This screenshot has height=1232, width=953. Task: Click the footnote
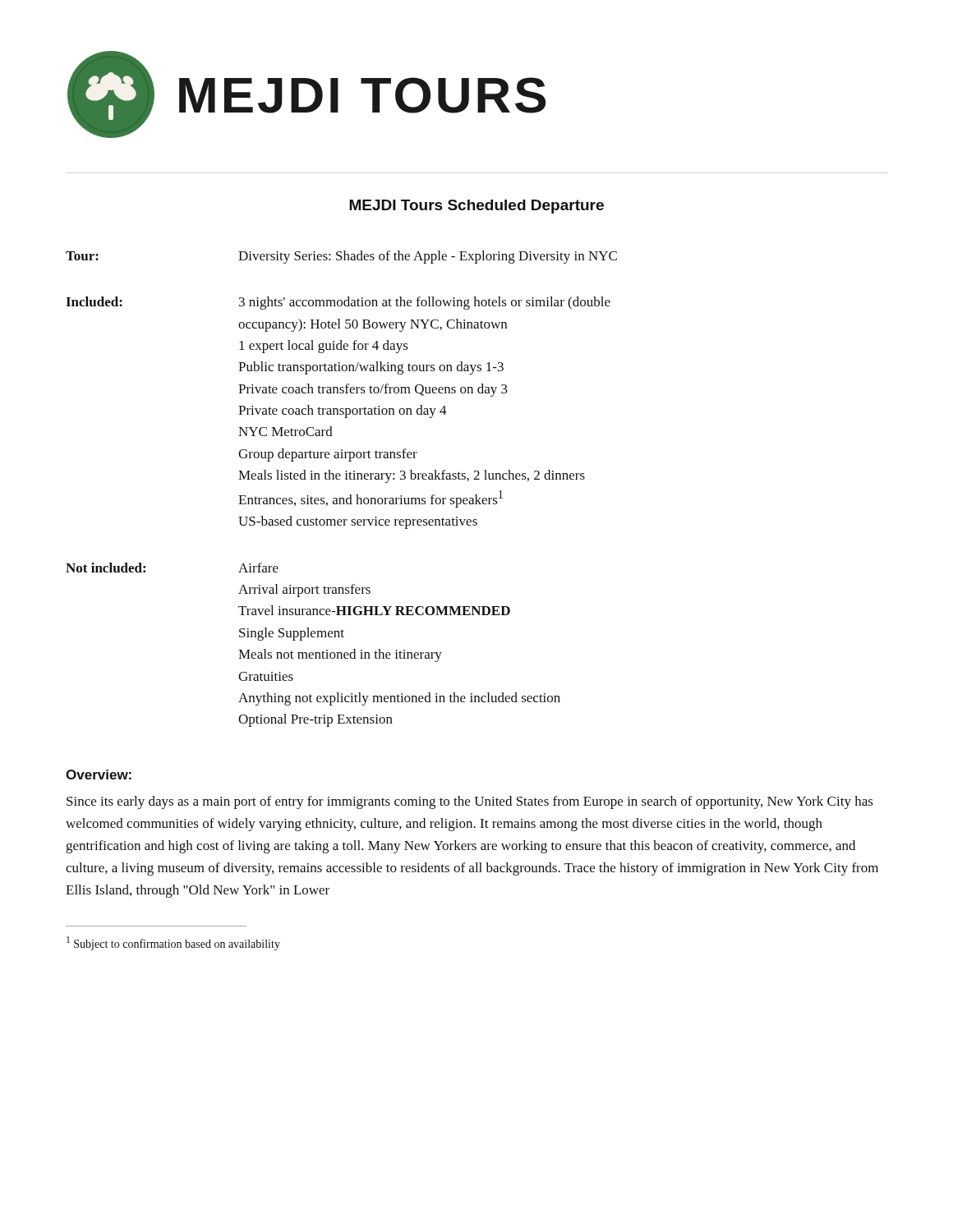coord(476,939)
